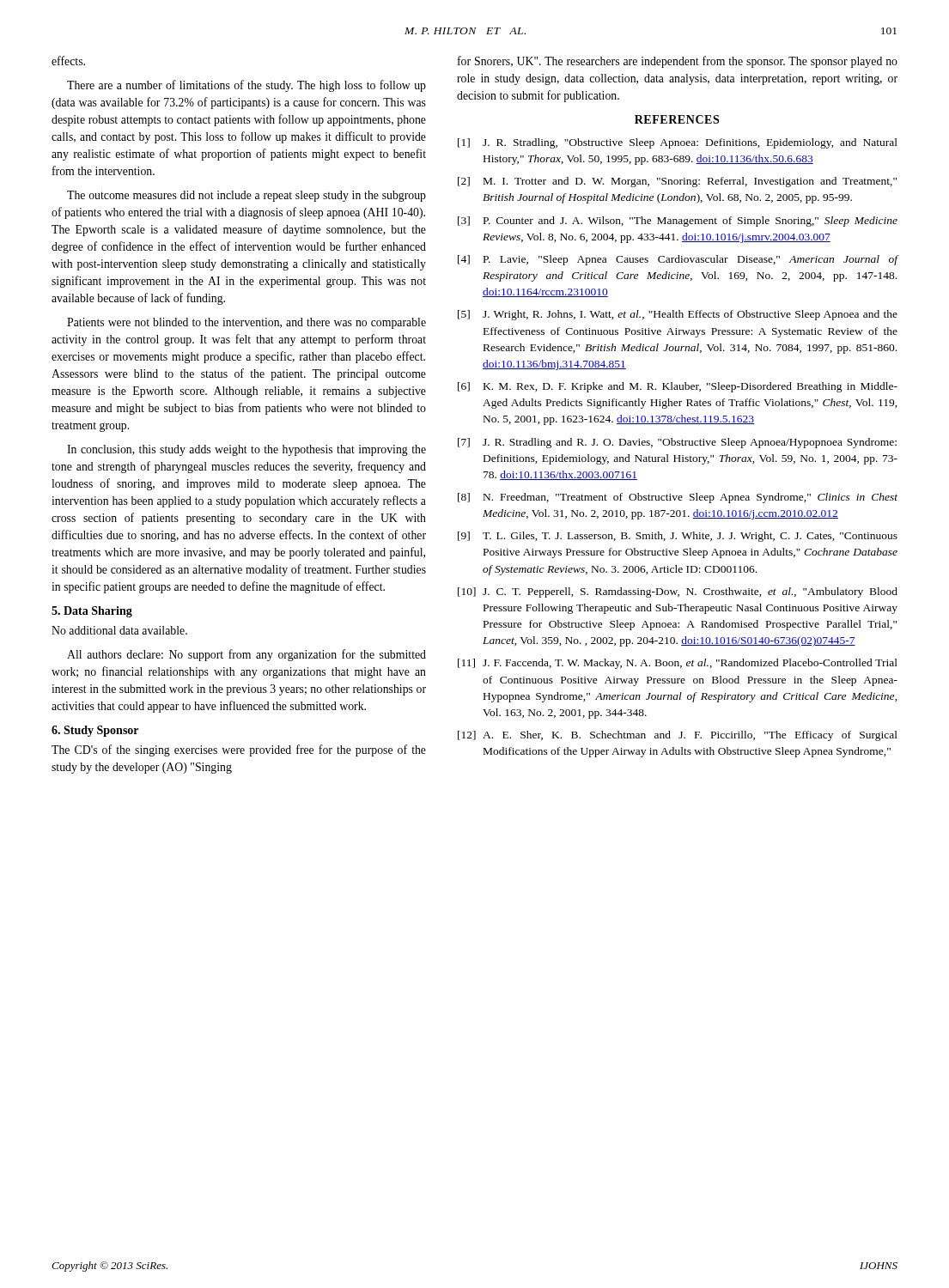Click on the passage starting "[3] P. Counter"
949x1288 pixels.
tap(677, 228)
